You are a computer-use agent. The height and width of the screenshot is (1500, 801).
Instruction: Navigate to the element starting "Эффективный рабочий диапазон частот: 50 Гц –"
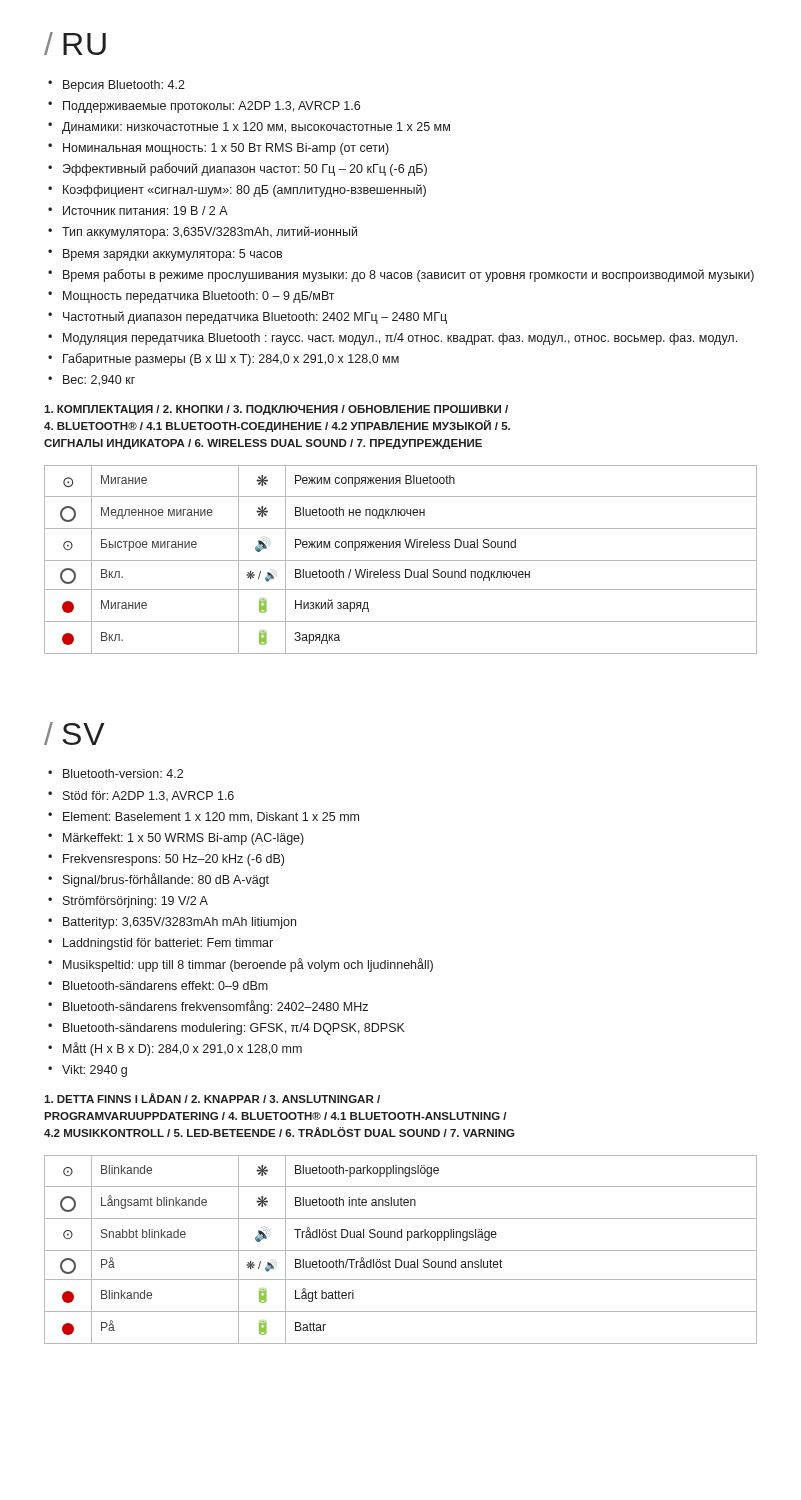point(410,169)
